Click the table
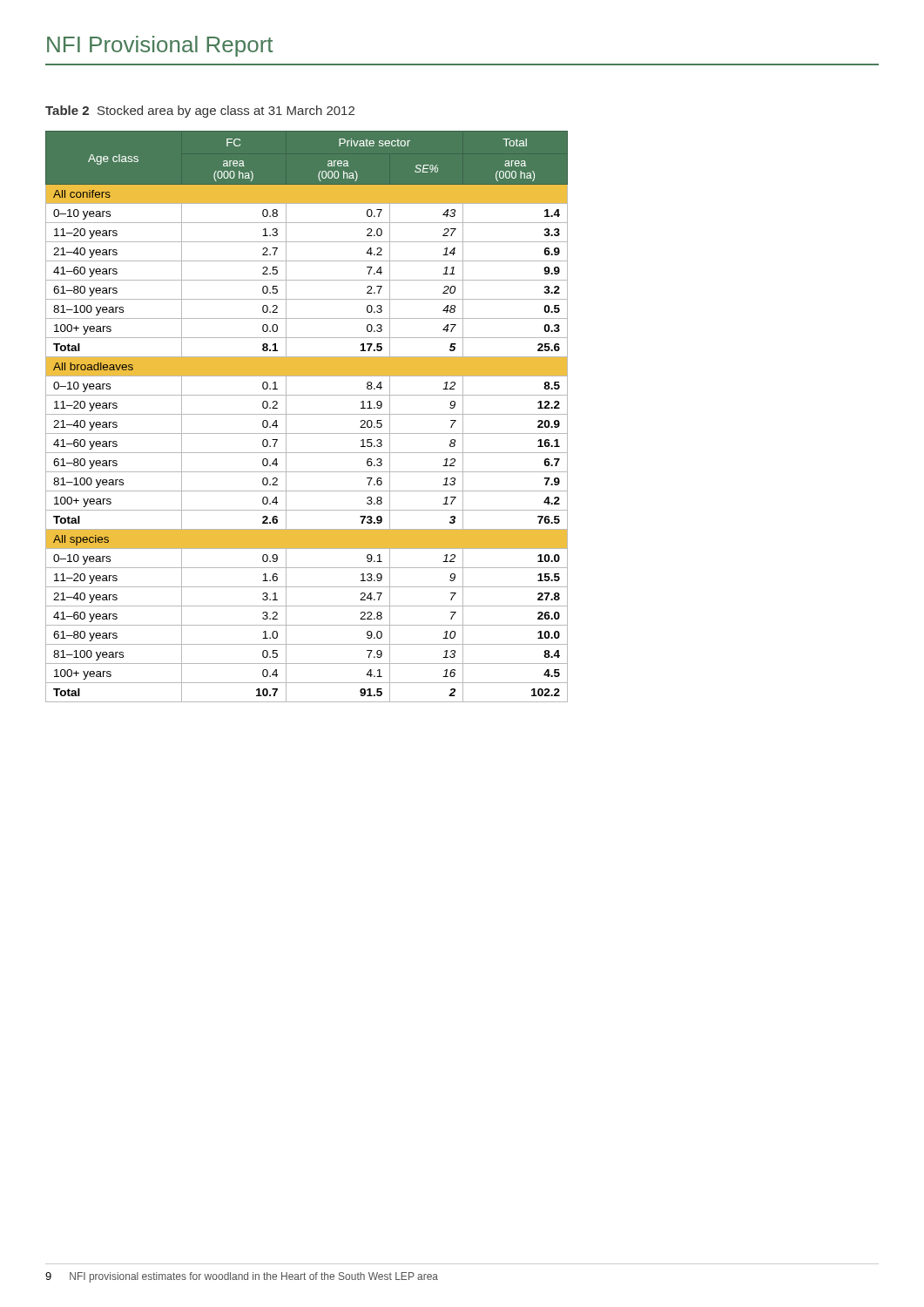The height and width of the screenshot is (1307, 924). click(x=307, y=416)
